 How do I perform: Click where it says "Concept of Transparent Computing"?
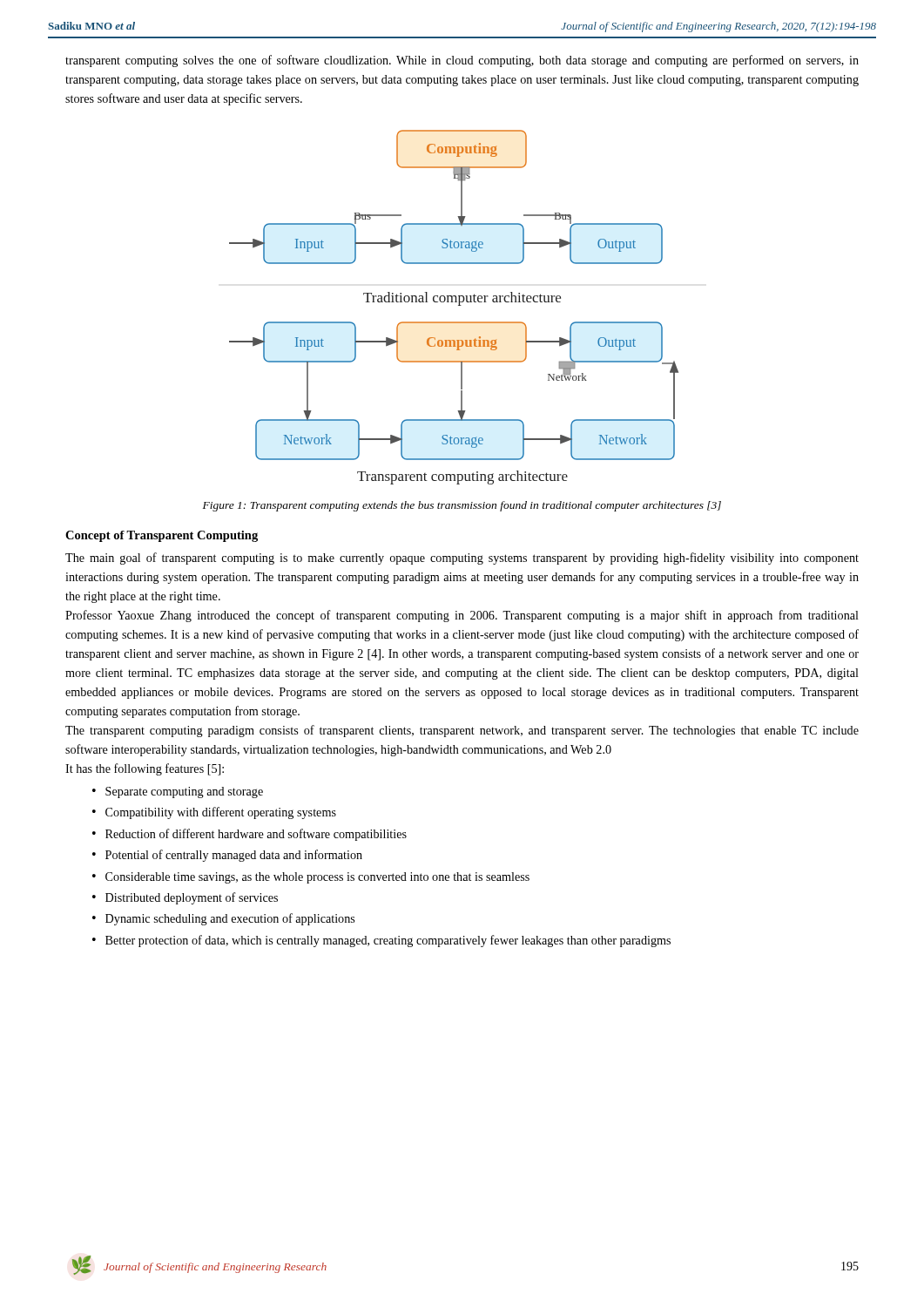point(162,535)
